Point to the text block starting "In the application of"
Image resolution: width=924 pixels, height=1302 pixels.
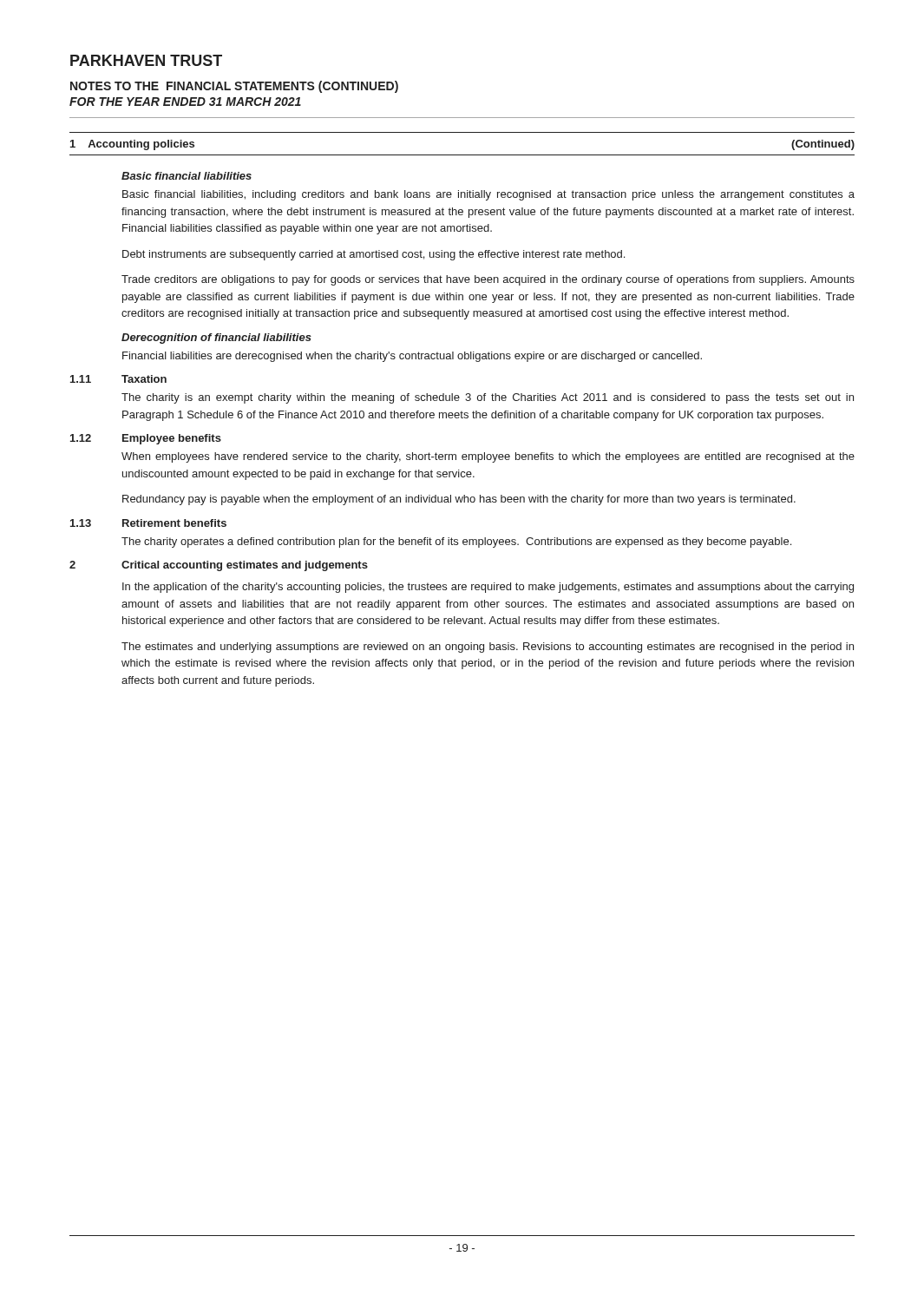[488, 603]
